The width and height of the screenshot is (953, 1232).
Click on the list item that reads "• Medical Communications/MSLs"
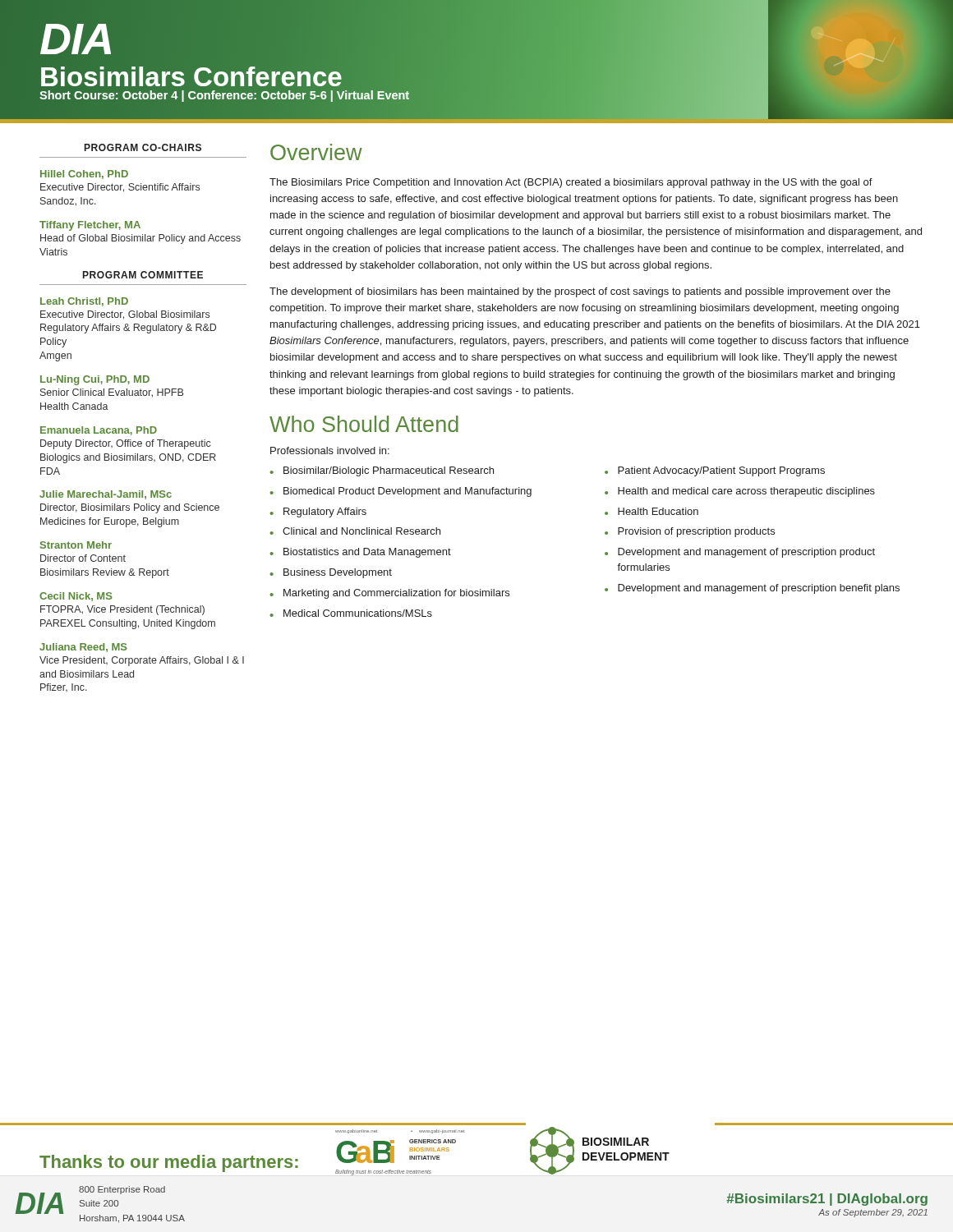351,614
